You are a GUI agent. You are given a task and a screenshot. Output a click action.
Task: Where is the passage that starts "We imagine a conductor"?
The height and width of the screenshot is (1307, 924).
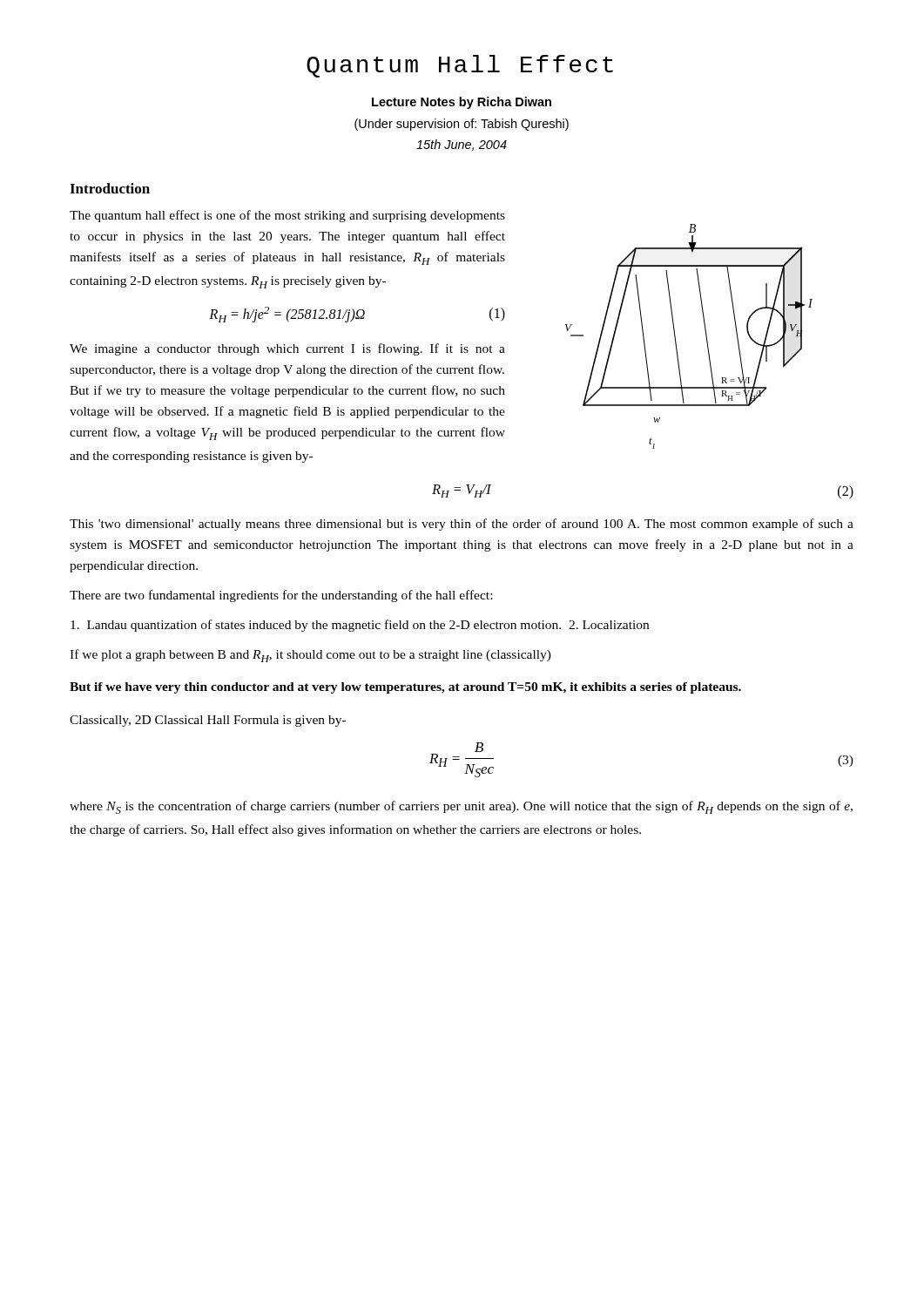click(x=287, y=402)
